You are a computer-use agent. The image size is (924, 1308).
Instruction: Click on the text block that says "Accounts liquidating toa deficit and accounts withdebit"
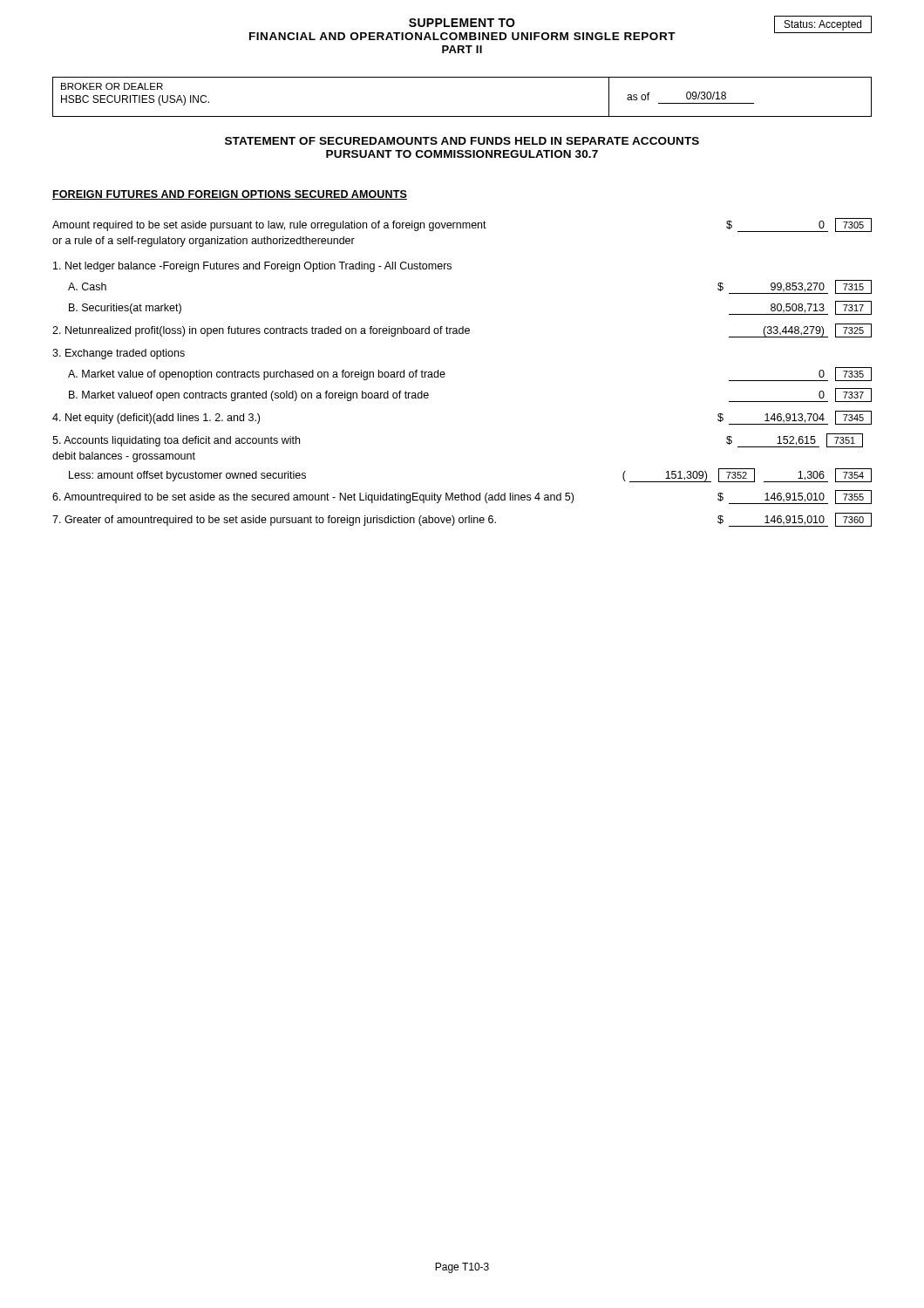[x=176, y=441]
